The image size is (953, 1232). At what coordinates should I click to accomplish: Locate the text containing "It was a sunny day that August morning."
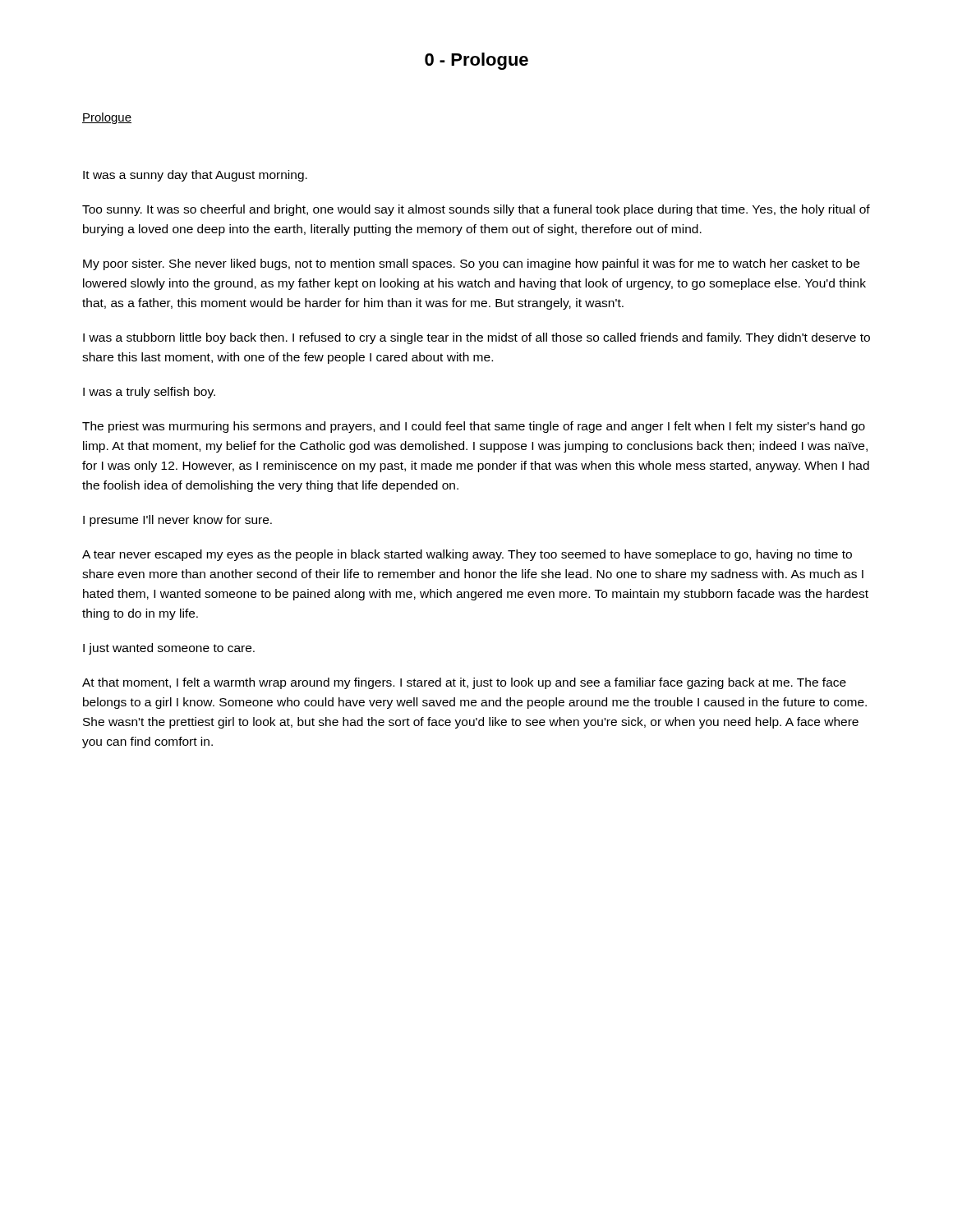195,175
